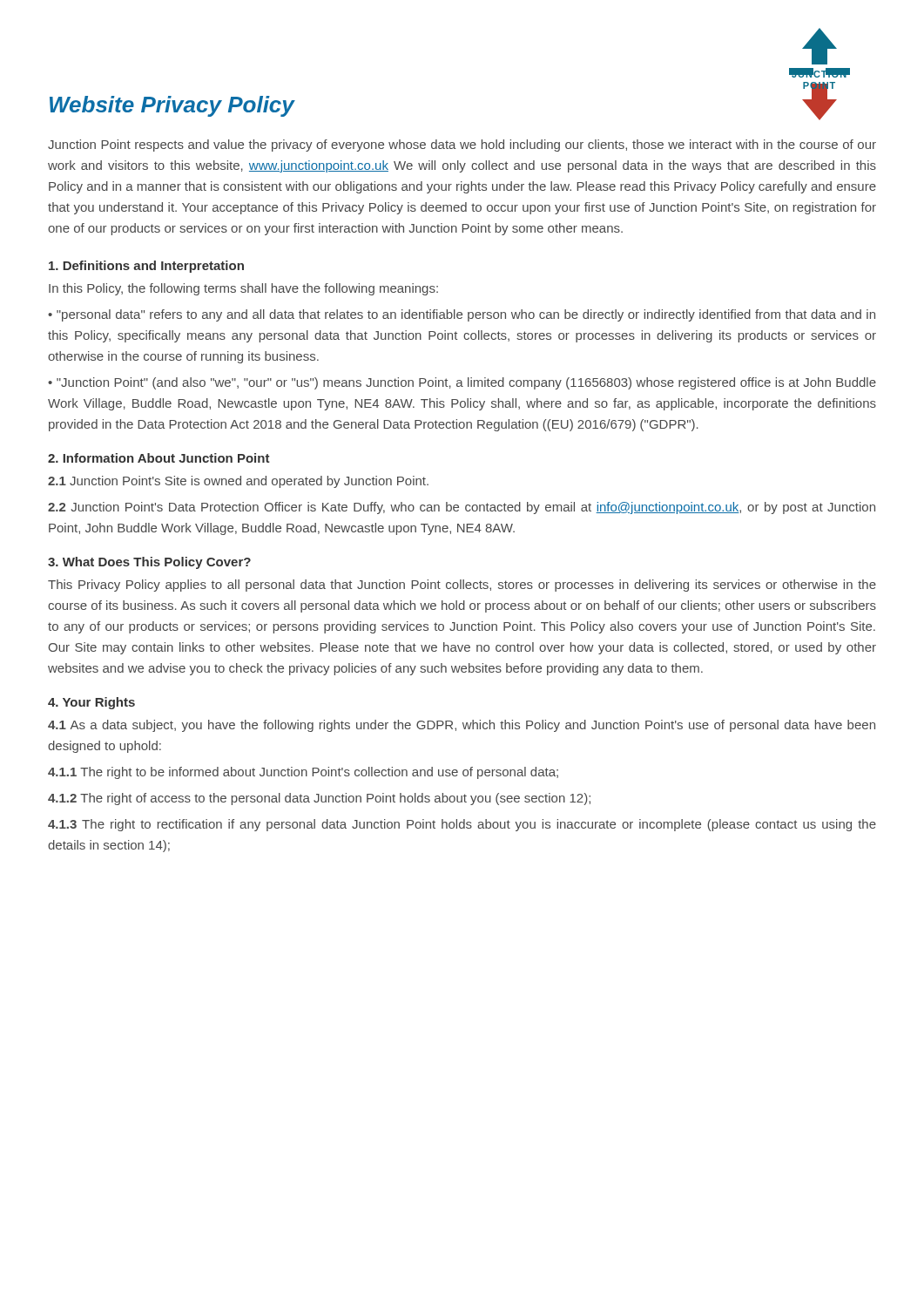Screen dimensions: 1307x924
Task: Click on the text starting "1 As a data subject, you have"
Action: tap(462, 735)
